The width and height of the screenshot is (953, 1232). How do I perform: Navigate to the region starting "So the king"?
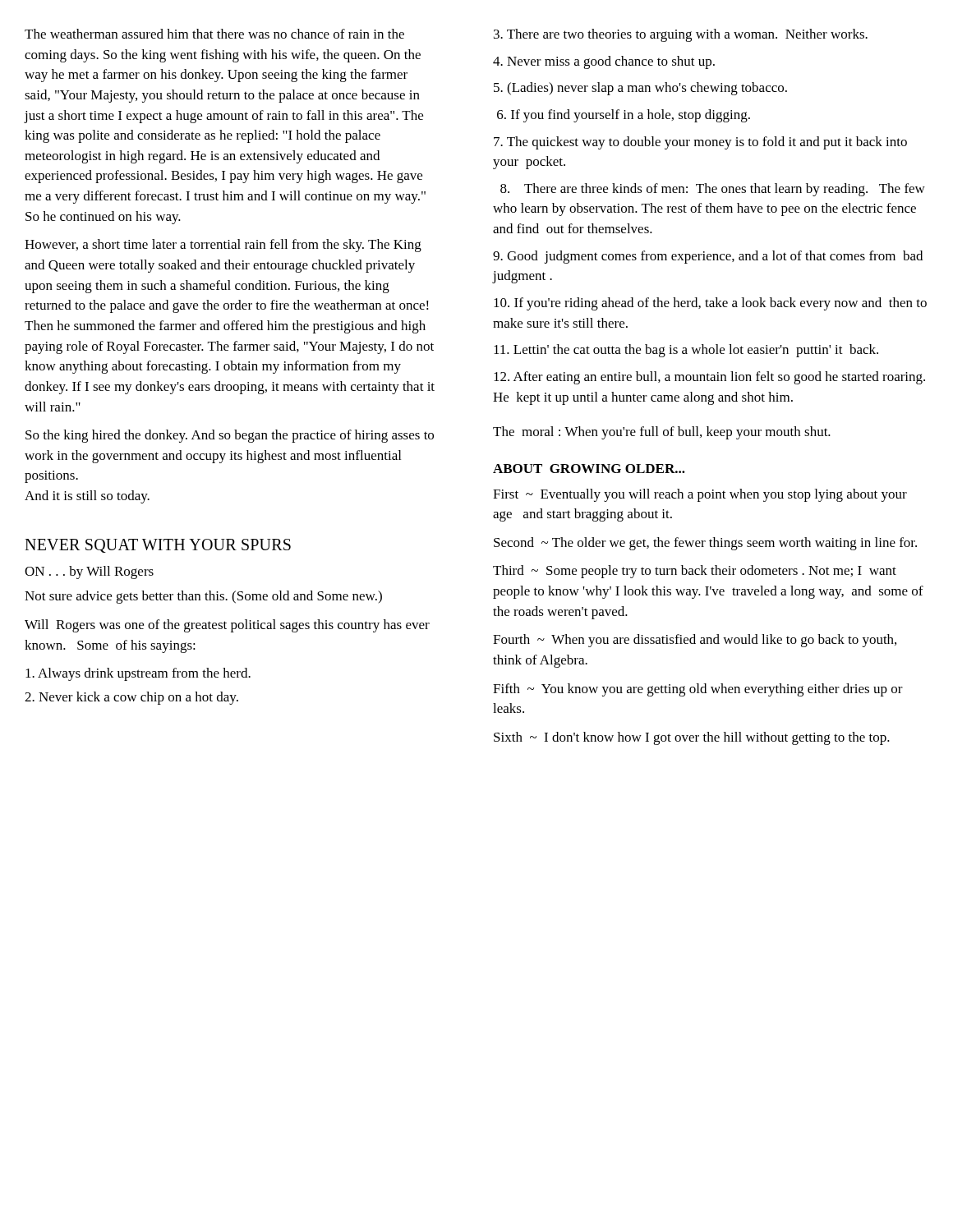pyautogui.click(x=230, y=465)
